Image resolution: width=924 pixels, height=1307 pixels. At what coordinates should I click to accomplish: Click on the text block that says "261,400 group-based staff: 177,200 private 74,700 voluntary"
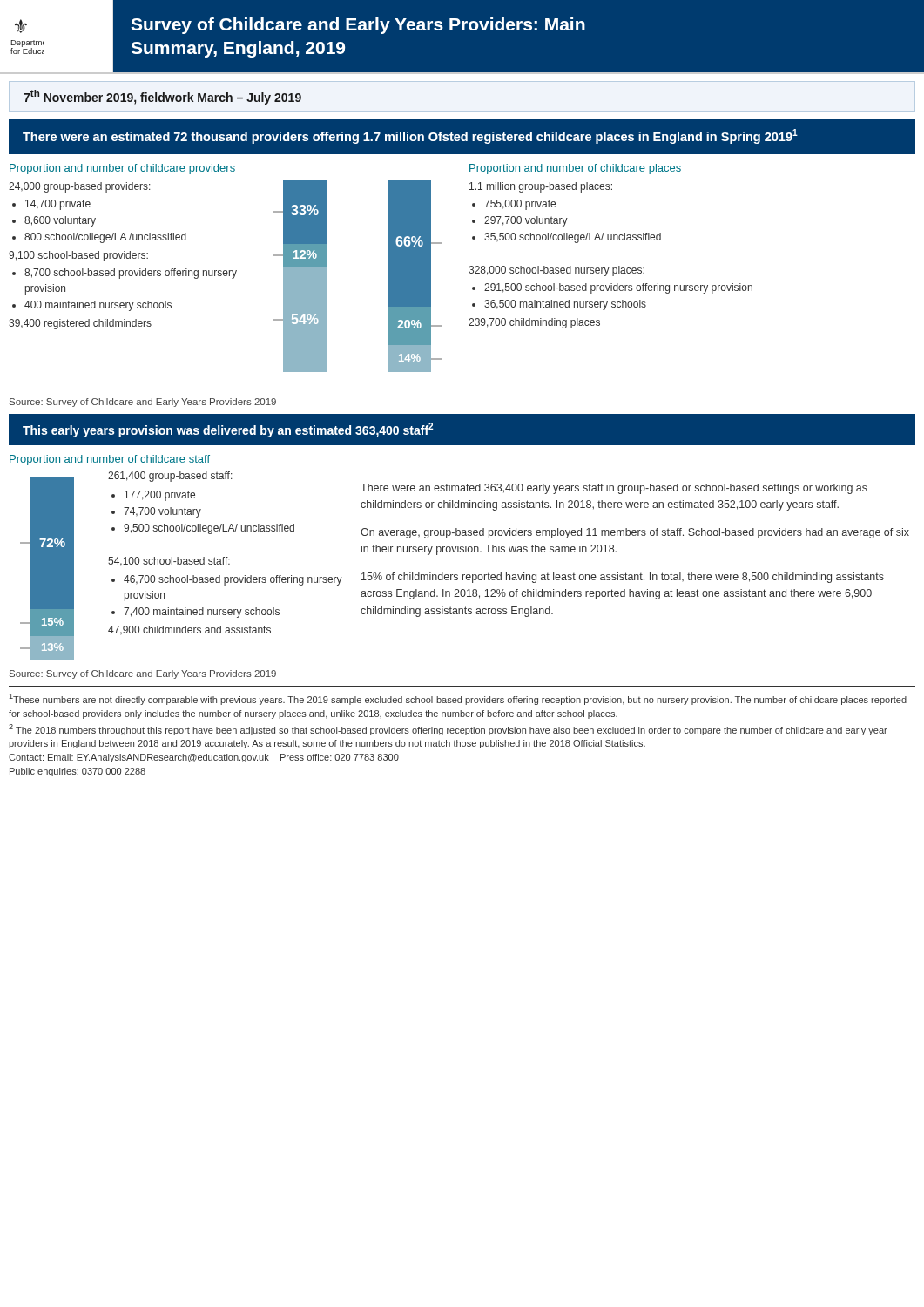tap(228, 553)
